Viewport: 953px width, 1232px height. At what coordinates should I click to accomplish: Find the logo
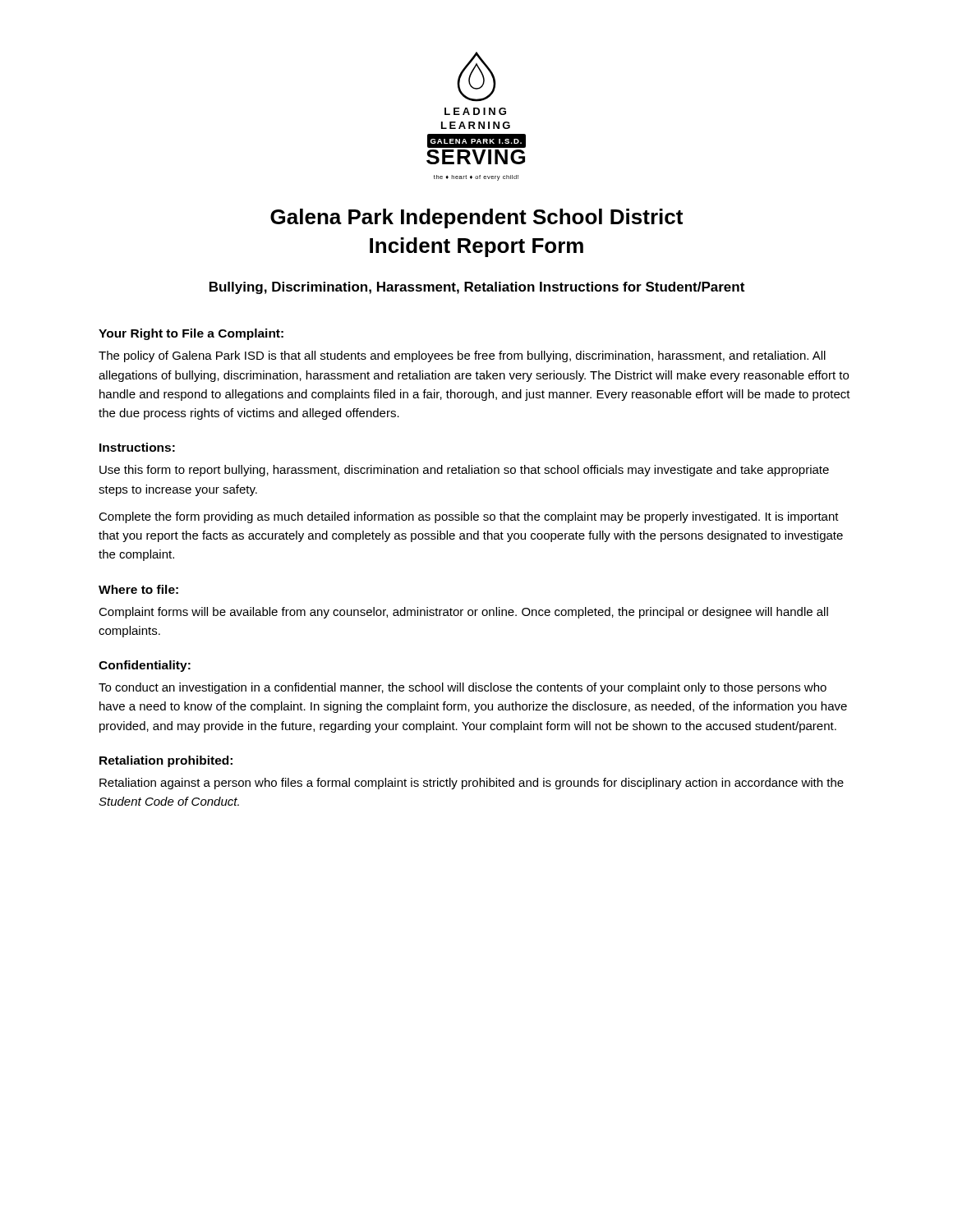pos(476,119)
